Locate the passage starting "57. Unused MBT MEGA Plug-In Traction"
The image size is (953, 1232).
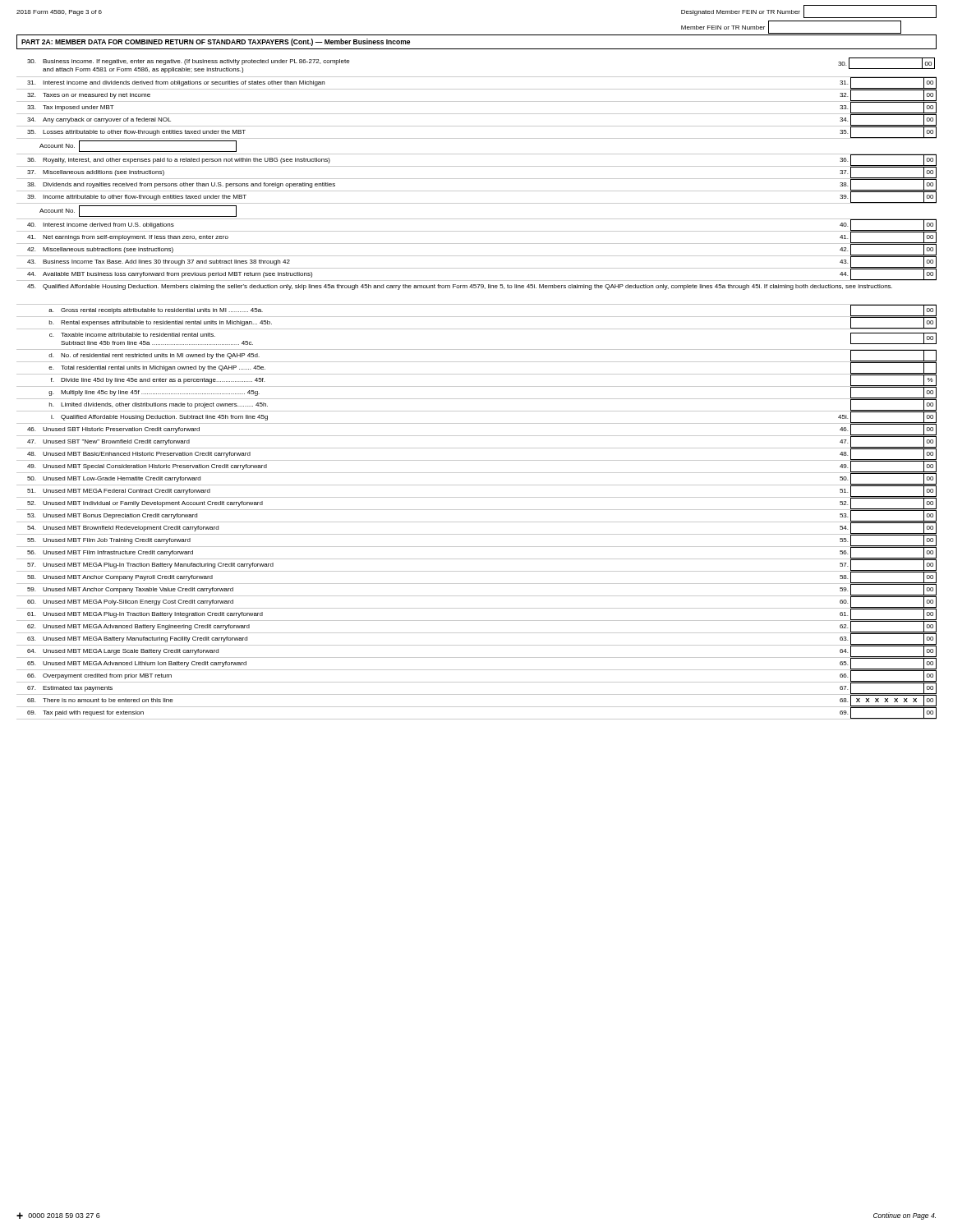476,565
